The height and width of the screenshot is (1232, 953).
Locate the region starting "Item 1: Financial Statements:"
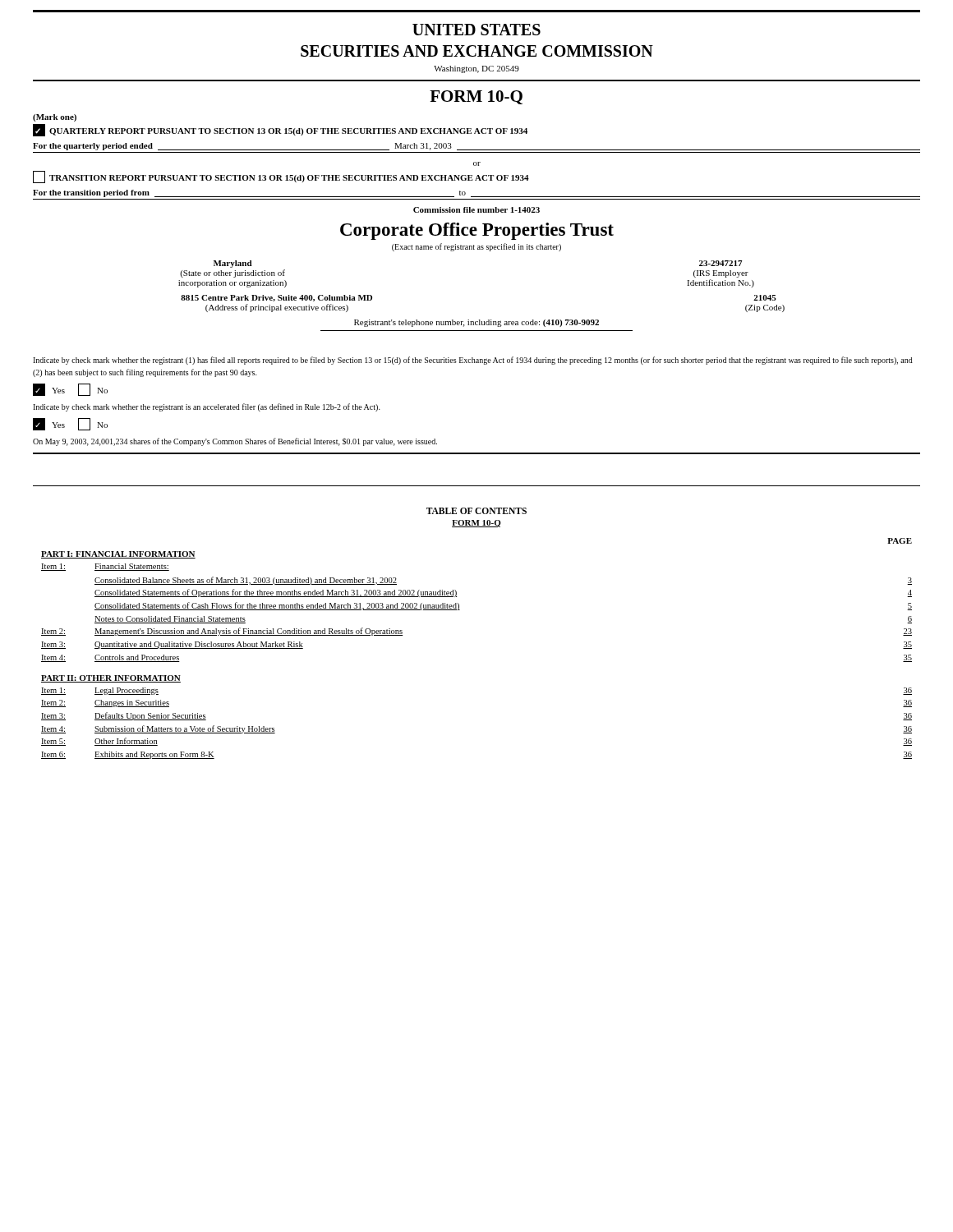coord(105,567)
